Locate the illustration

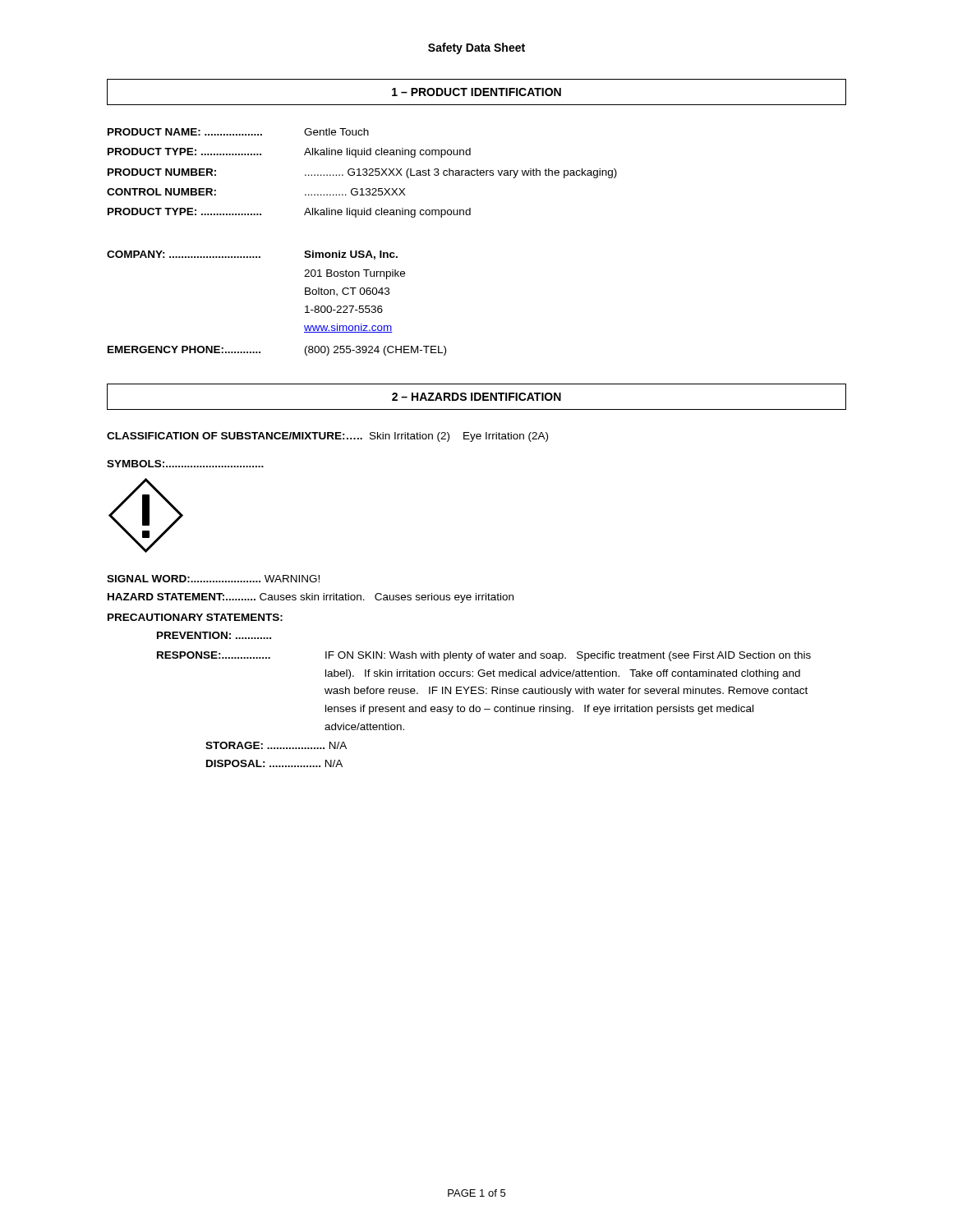pos(476,517)
